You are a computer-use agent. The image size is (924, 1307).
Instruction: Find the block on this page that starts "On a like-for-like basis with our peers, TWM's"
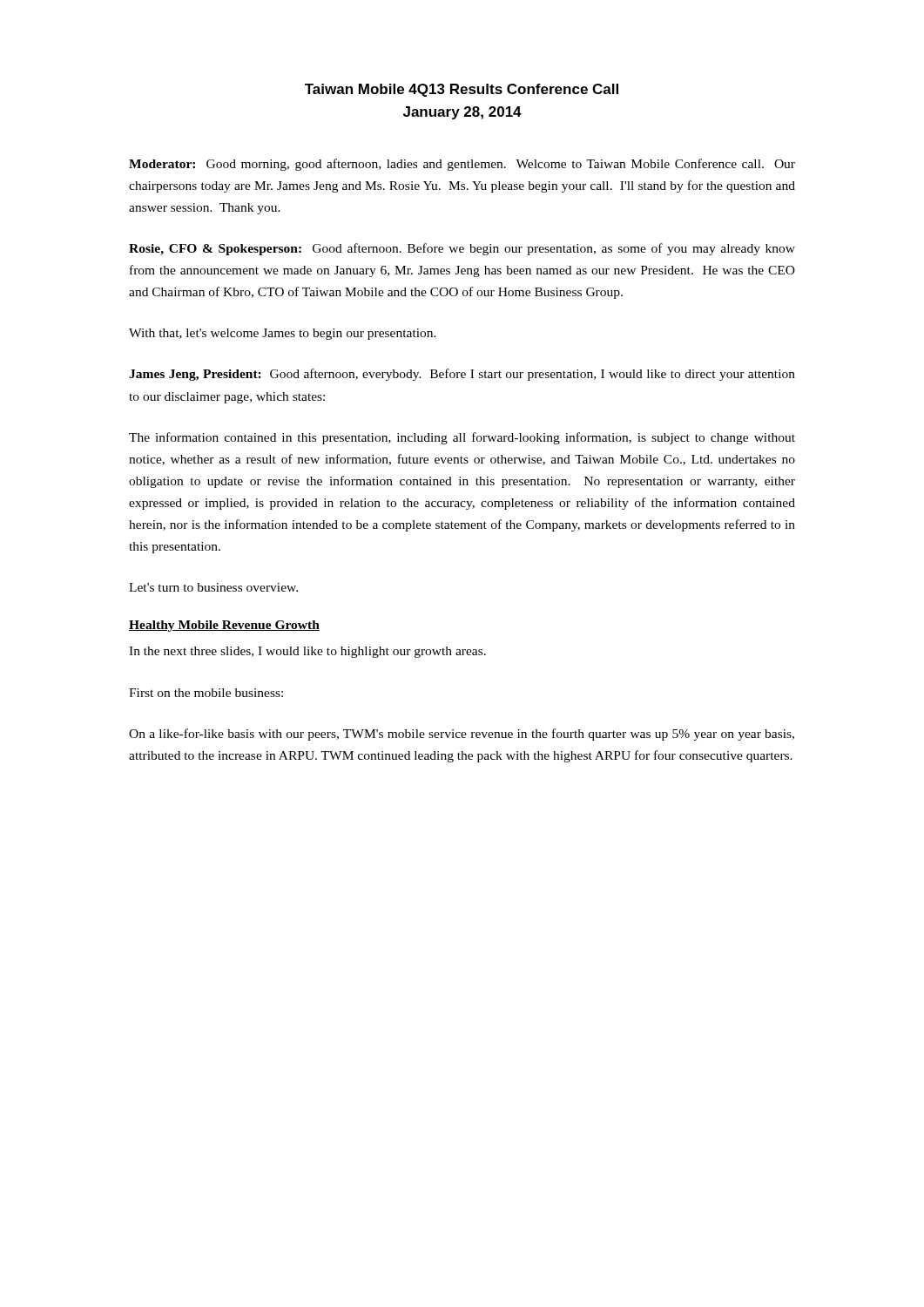(x=462, y=744)
